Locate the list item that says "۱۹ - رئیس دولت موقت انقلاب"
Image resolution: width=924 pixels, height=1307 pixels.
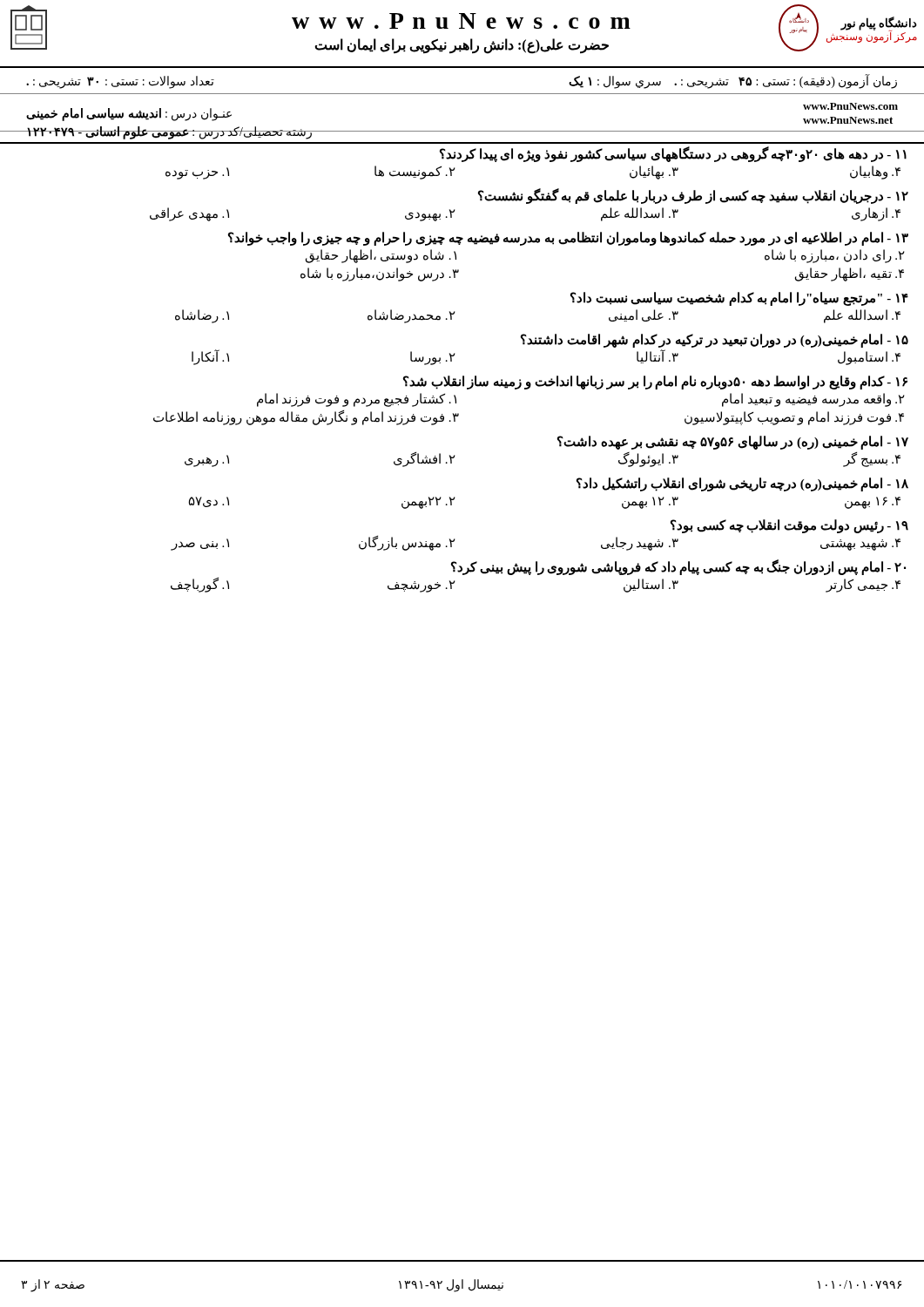462,534
